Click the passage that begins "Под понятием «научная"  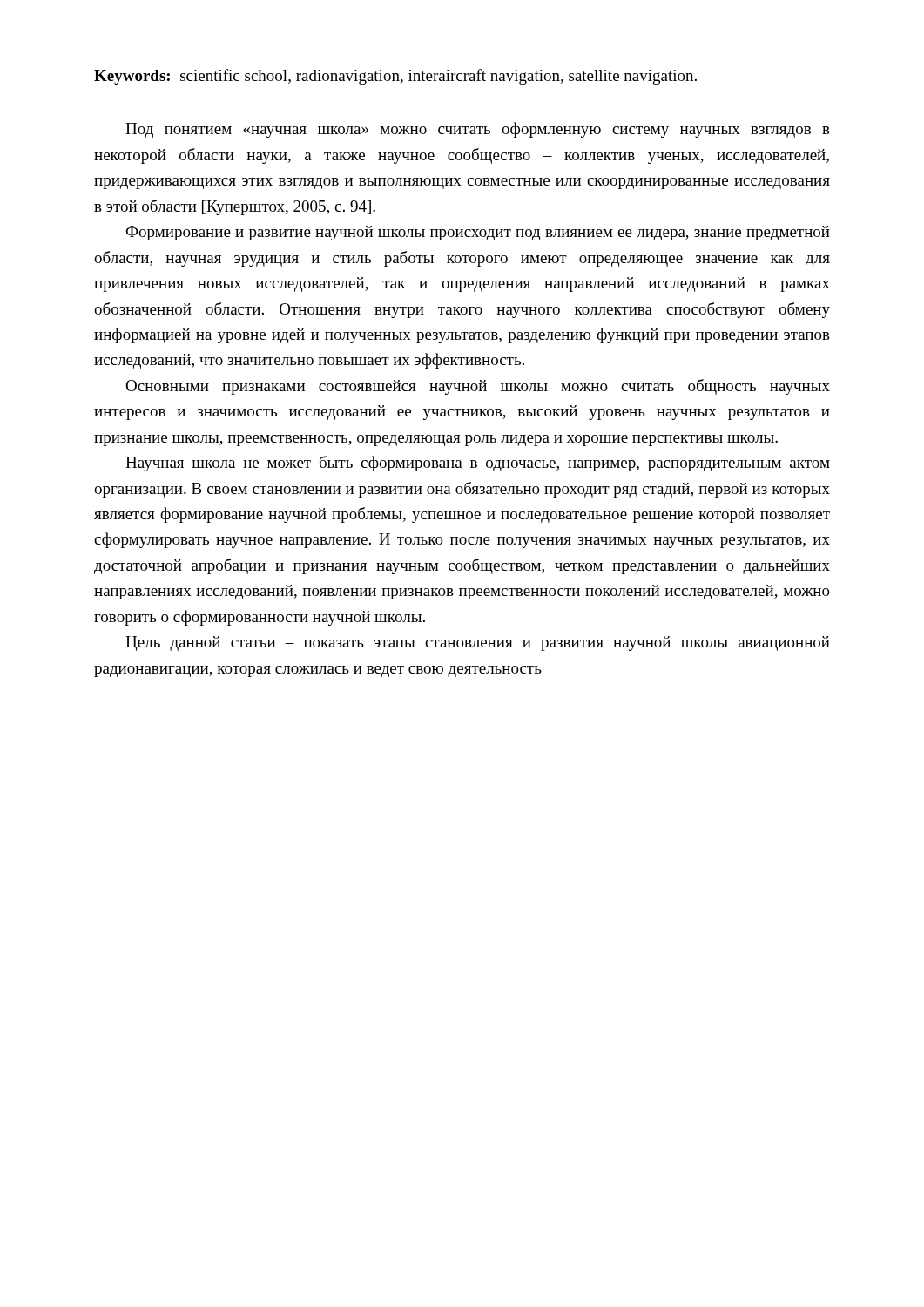click(x=462, y=167)
